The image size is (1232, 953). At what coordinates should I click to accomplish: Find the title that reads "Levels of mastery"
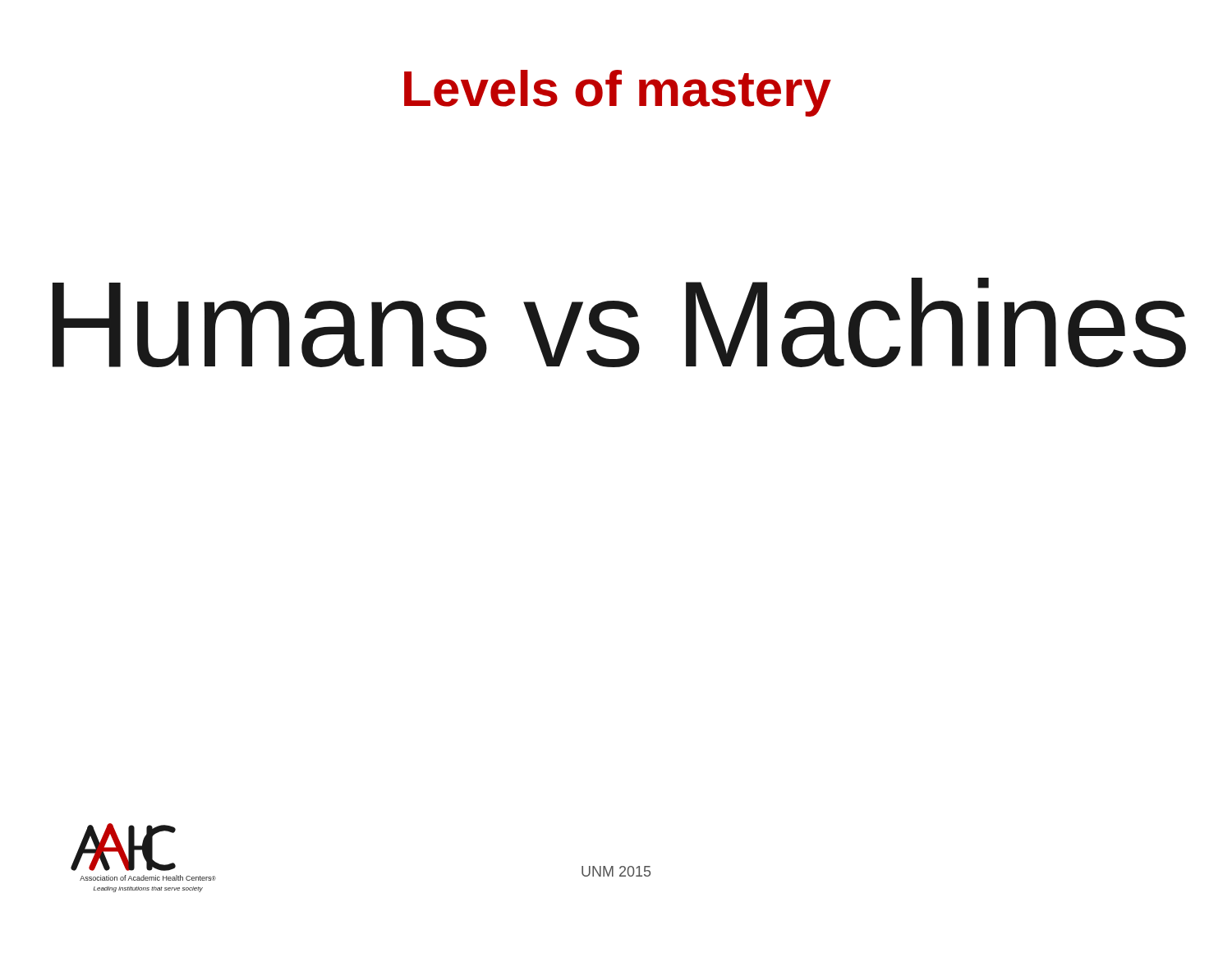616,88
